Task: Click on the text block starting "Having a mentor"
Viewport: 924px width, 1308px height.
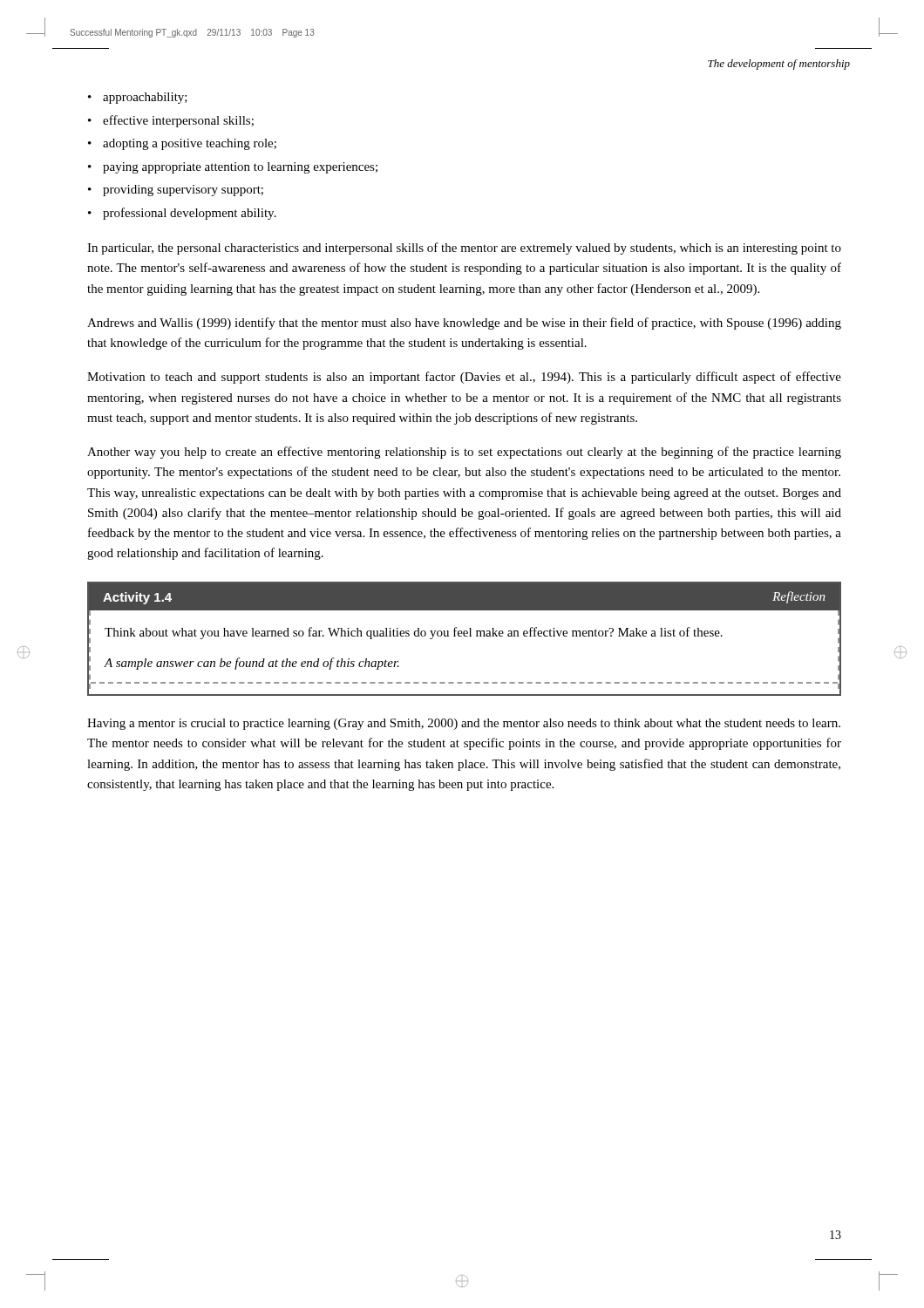Action: (x=464, y=753)
